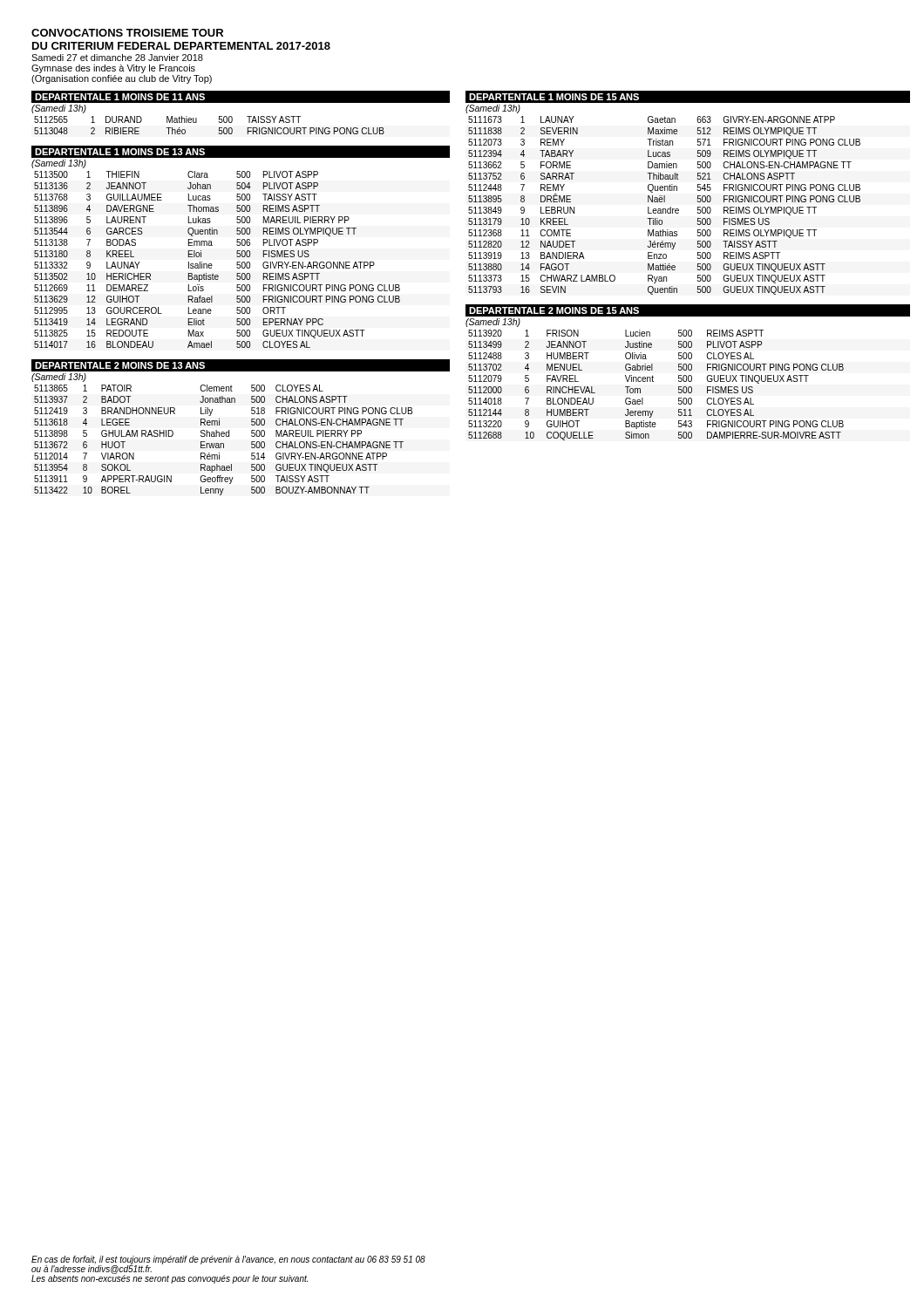Locate the element starting "DEPARTENTALE 1 MOINS DE 15 ANS"
Image resolution: width=924 pixels, height=1308 pixels.
554,97
